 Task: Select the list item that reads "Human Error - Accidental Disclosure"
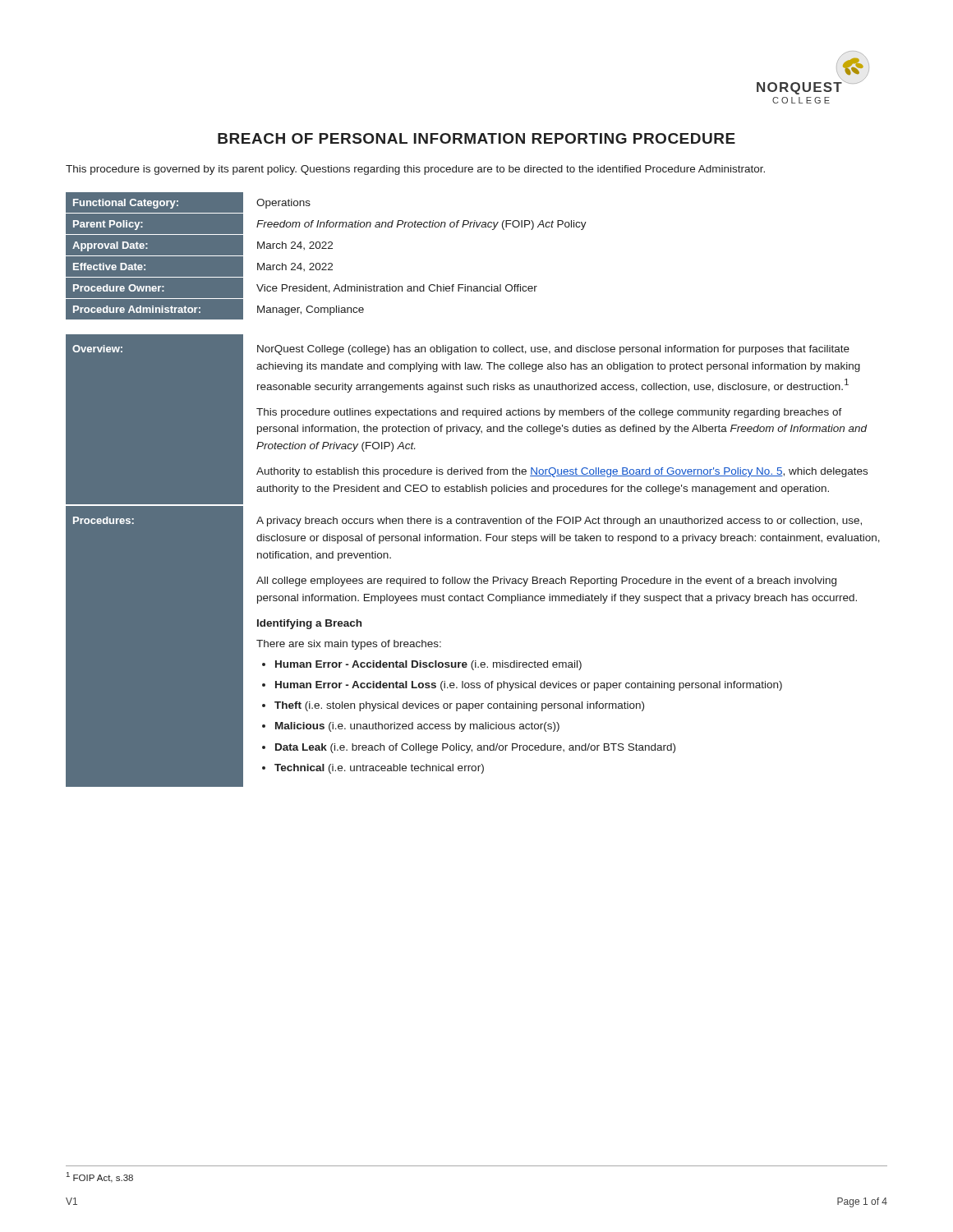(428, 664)
